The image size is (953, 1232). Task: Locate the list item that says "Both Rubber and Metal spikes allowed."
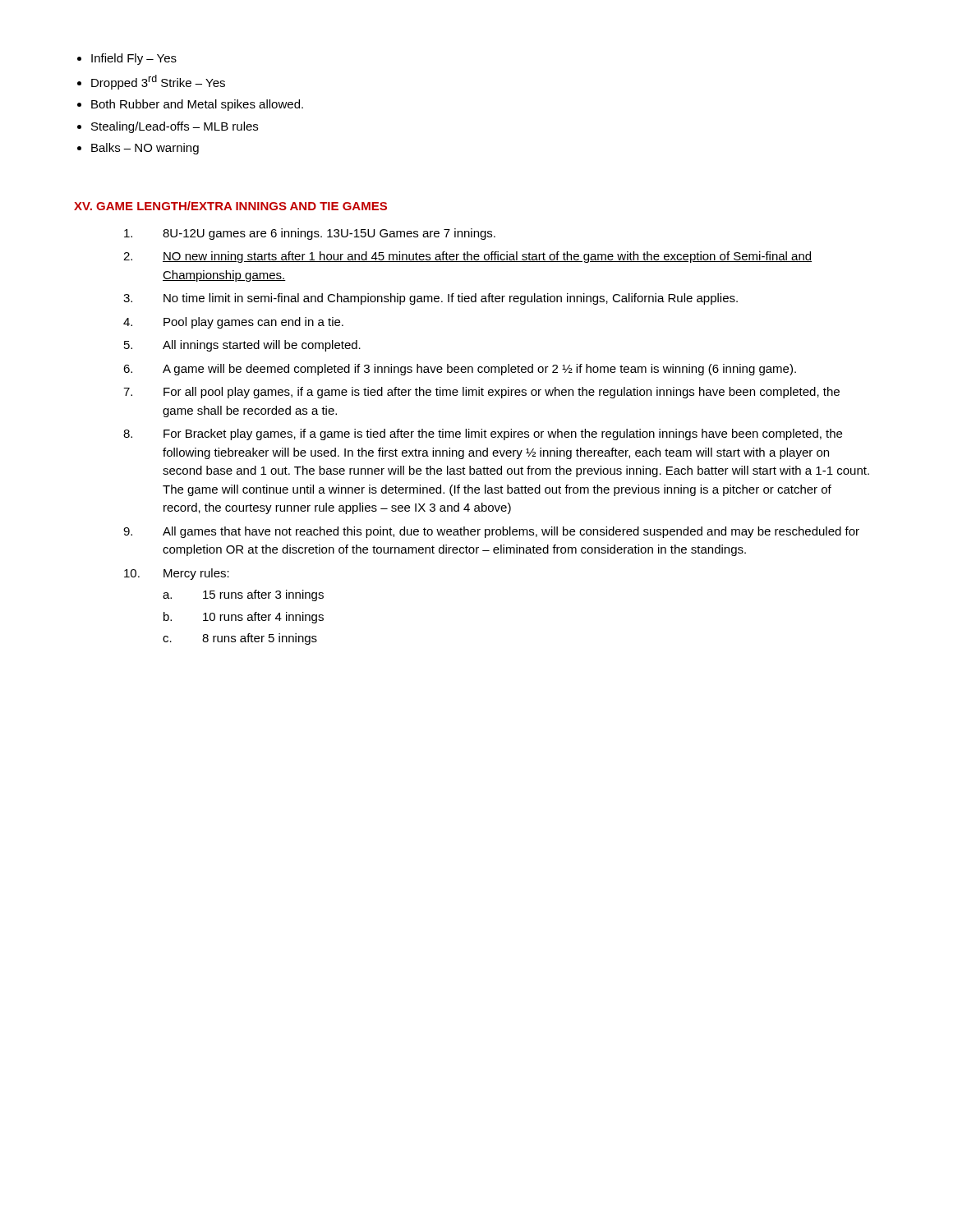(197, 105)
